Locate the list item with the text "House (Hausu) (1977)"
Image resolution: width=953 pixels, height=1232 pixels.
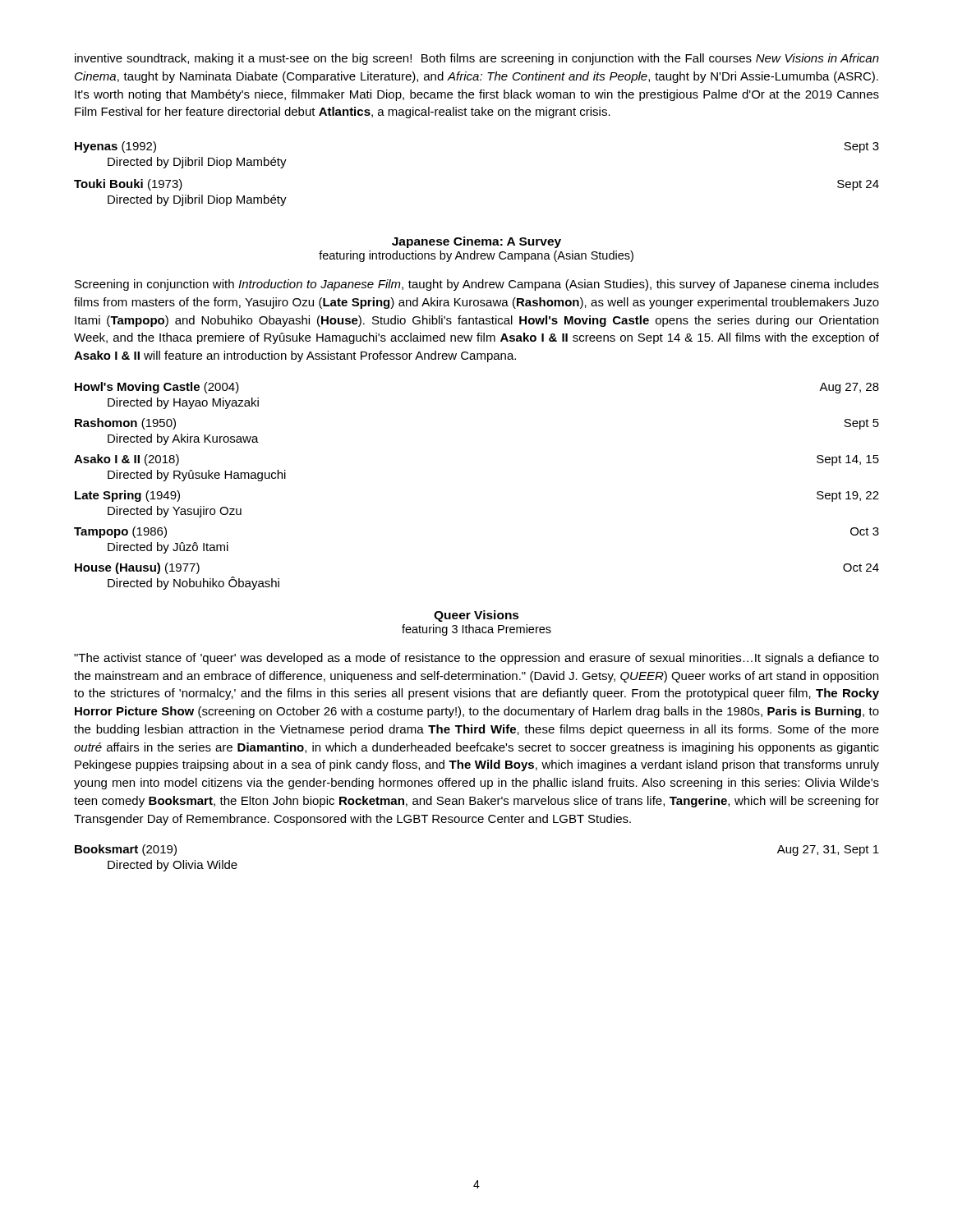(138, 568)
